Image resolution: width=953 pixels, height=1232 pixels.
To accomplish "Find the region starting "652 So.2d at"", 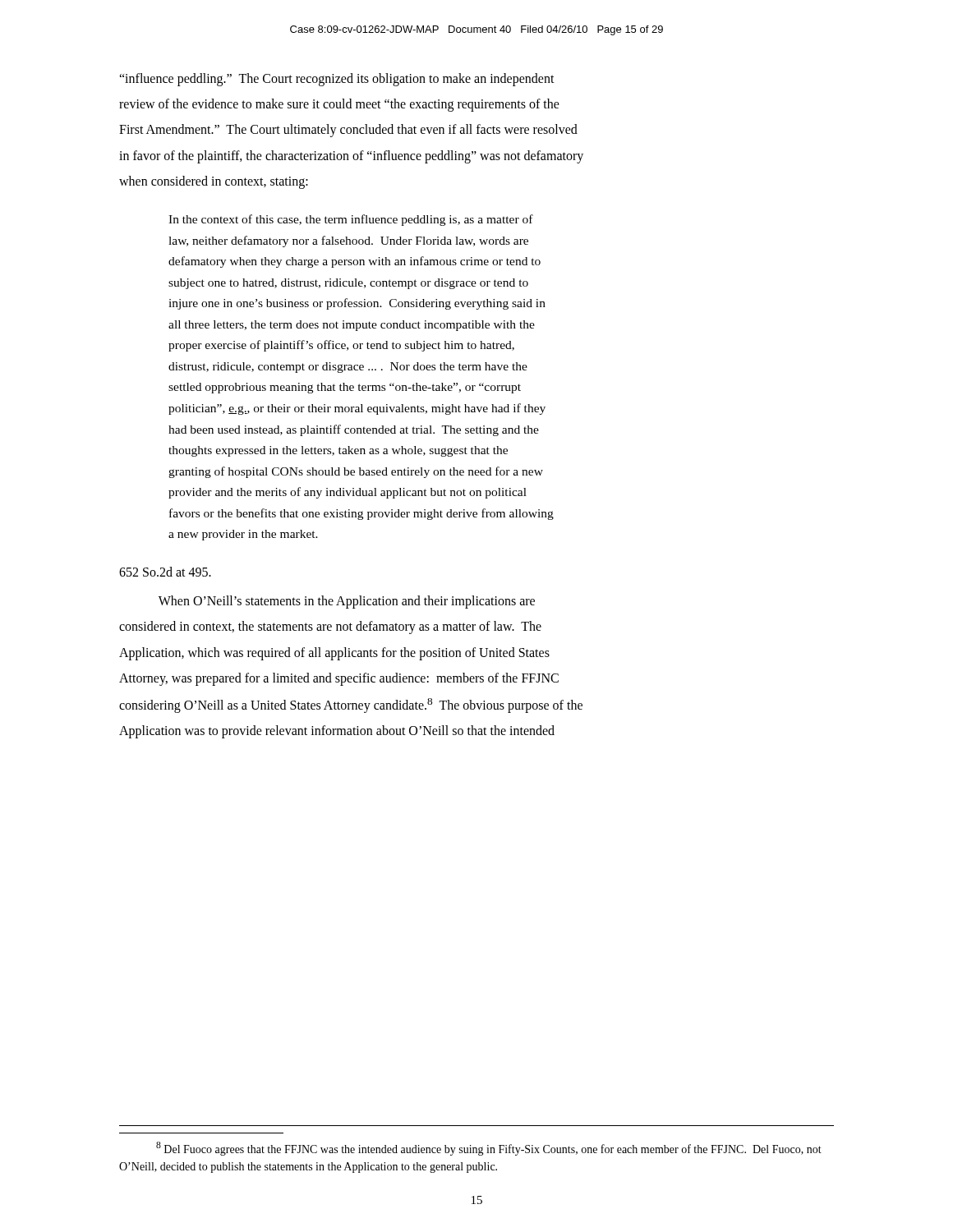I will tap(165, 572).
